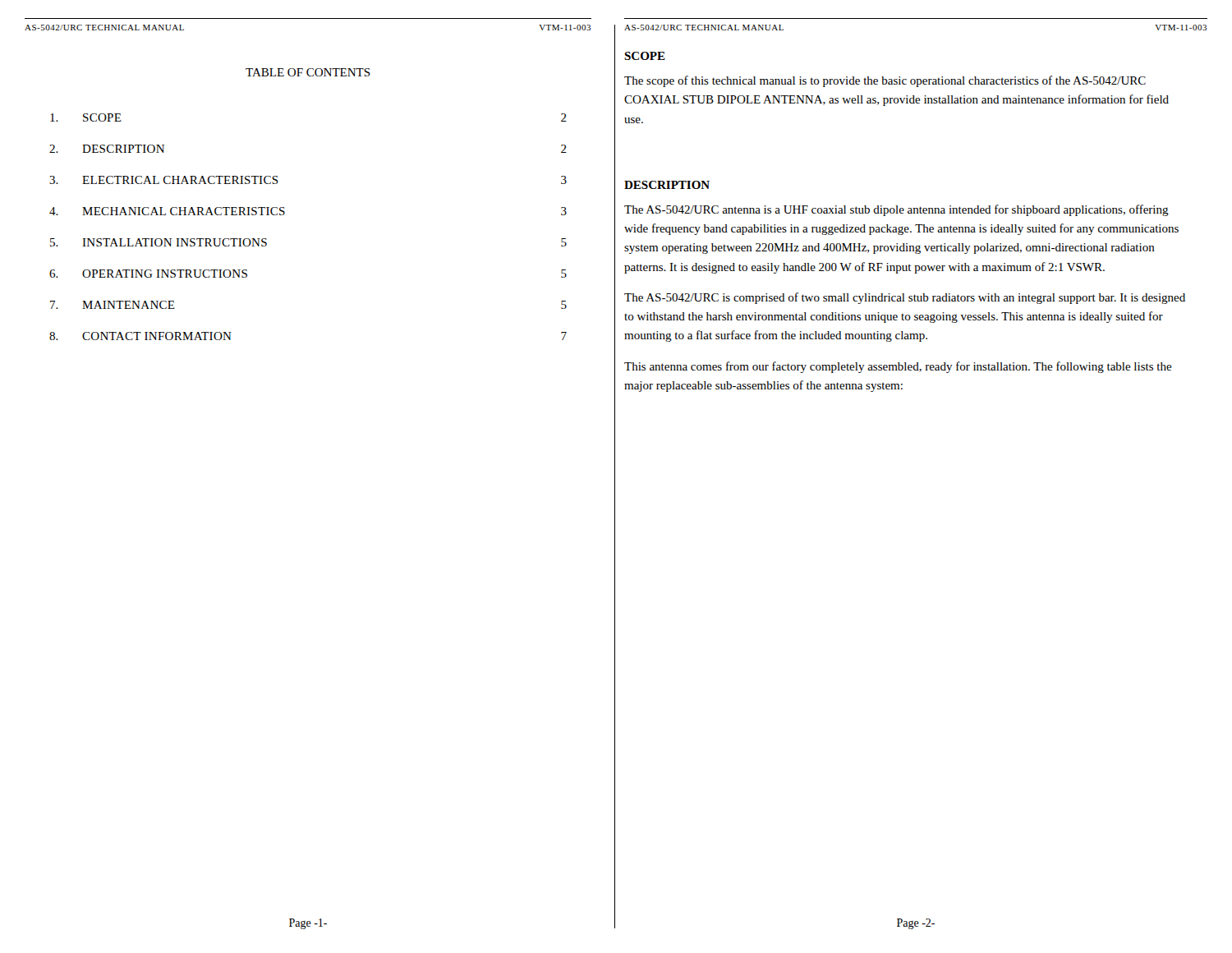Point to the element starting "8. CONTACT INFORMATION 7"
Viewport: 1232px width, 953px height.
point(152,336)
